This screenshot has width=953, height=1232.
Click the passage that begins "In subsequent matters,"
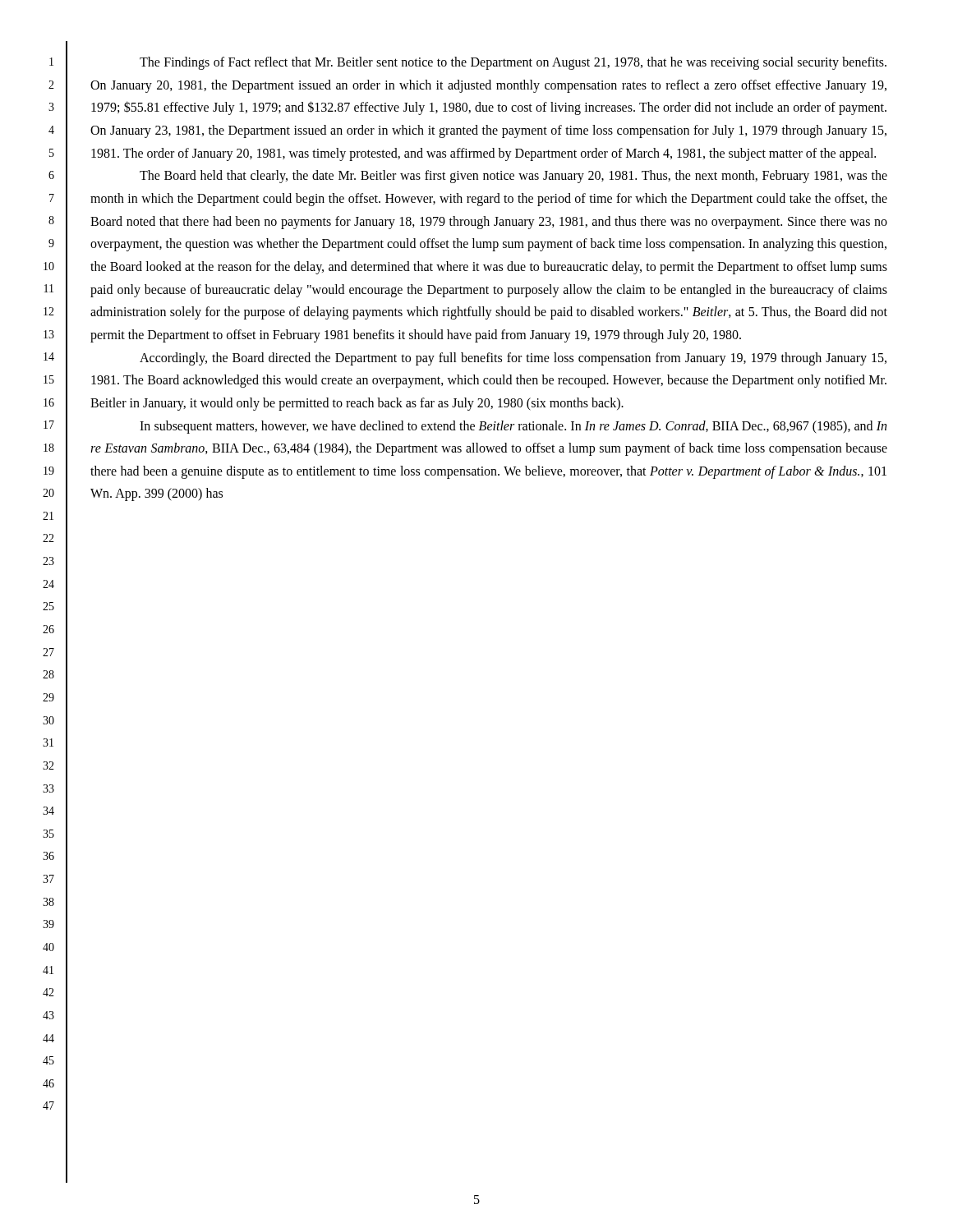pyautogui.click(x=489, y=460)
